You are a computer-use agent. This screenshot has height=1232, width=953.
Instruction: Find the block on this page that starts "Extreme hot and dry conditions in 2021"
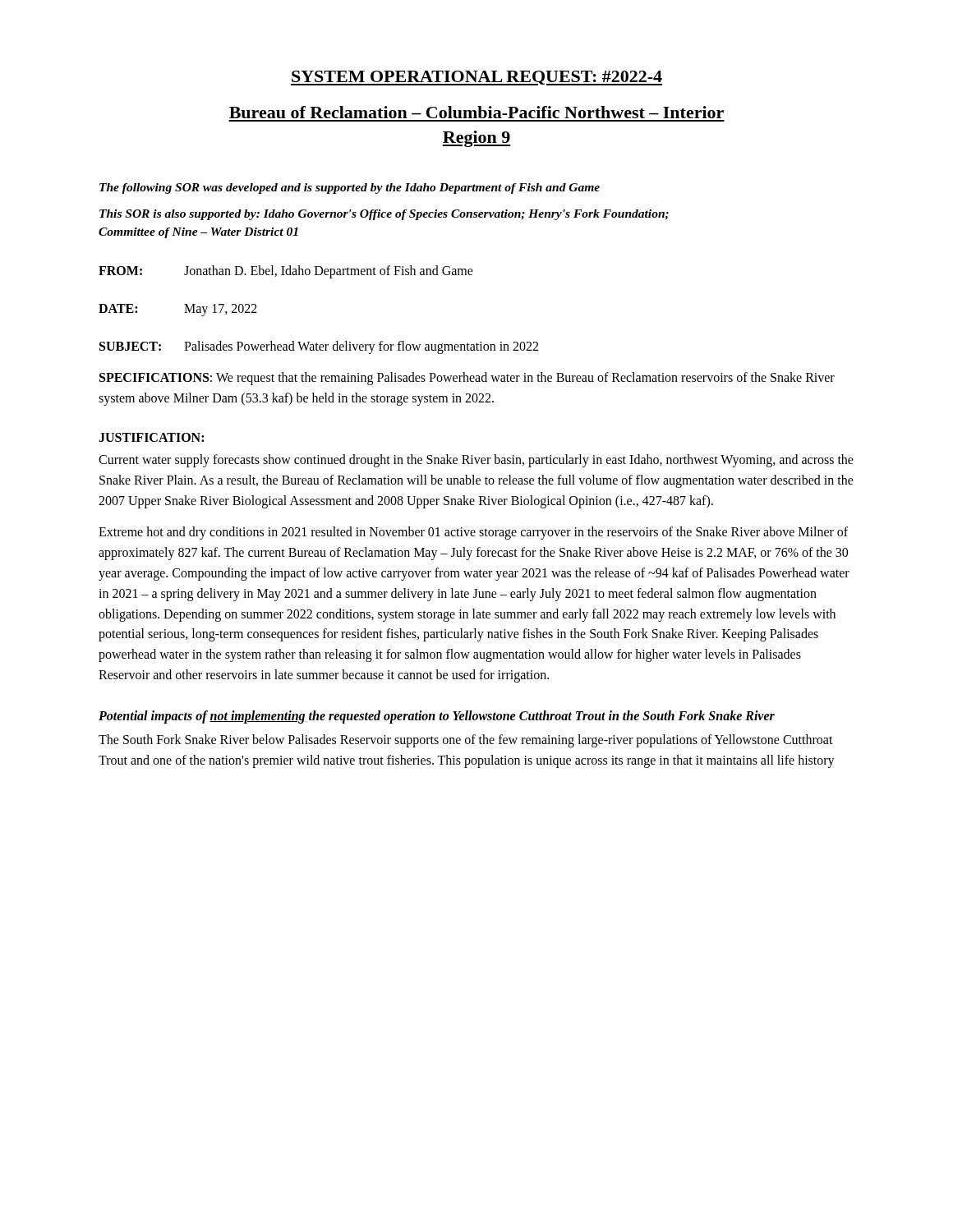[x=474, y=603]
